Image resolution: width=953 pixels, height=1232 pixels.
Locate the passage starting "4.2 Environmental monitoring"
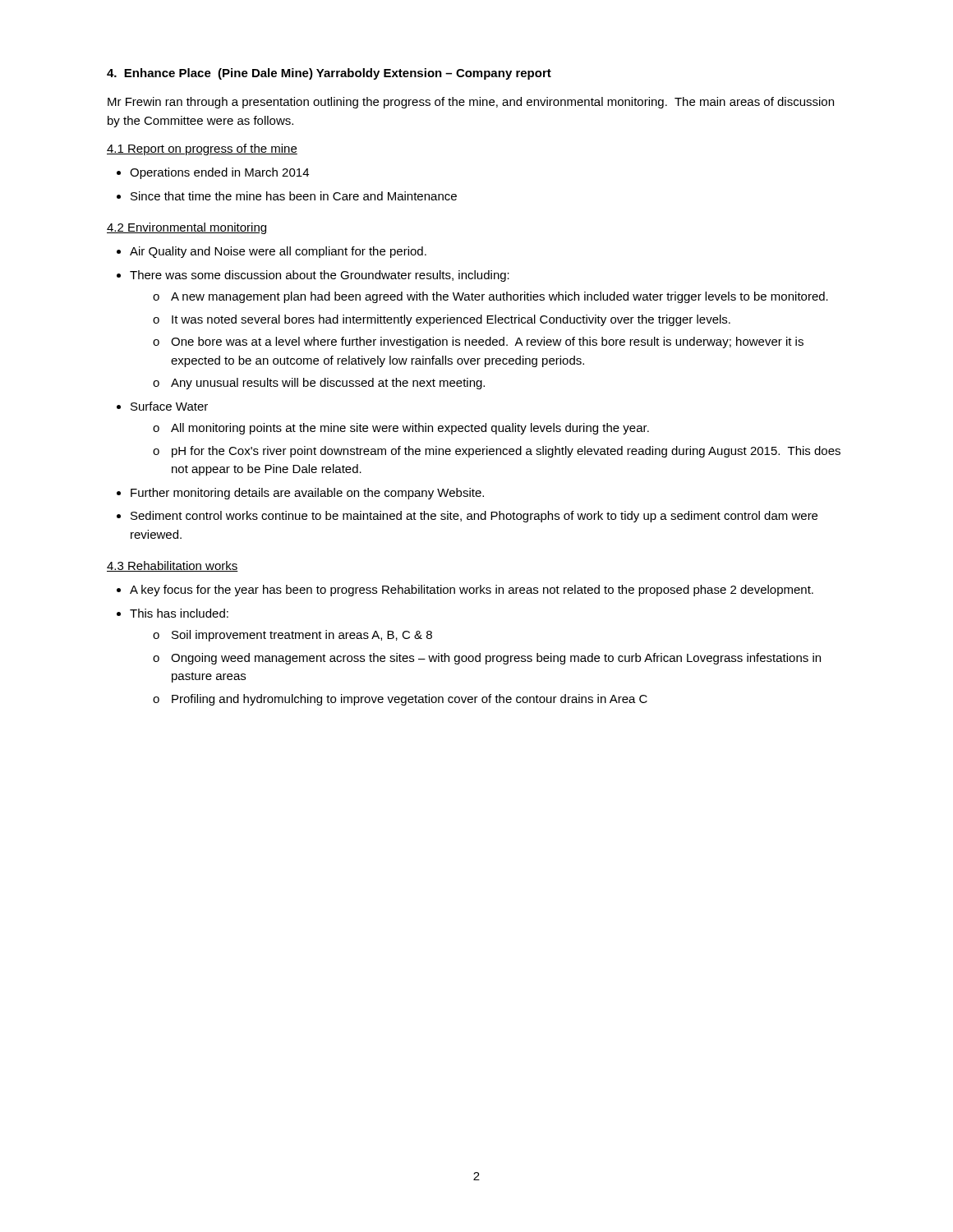tap(187, 227)
